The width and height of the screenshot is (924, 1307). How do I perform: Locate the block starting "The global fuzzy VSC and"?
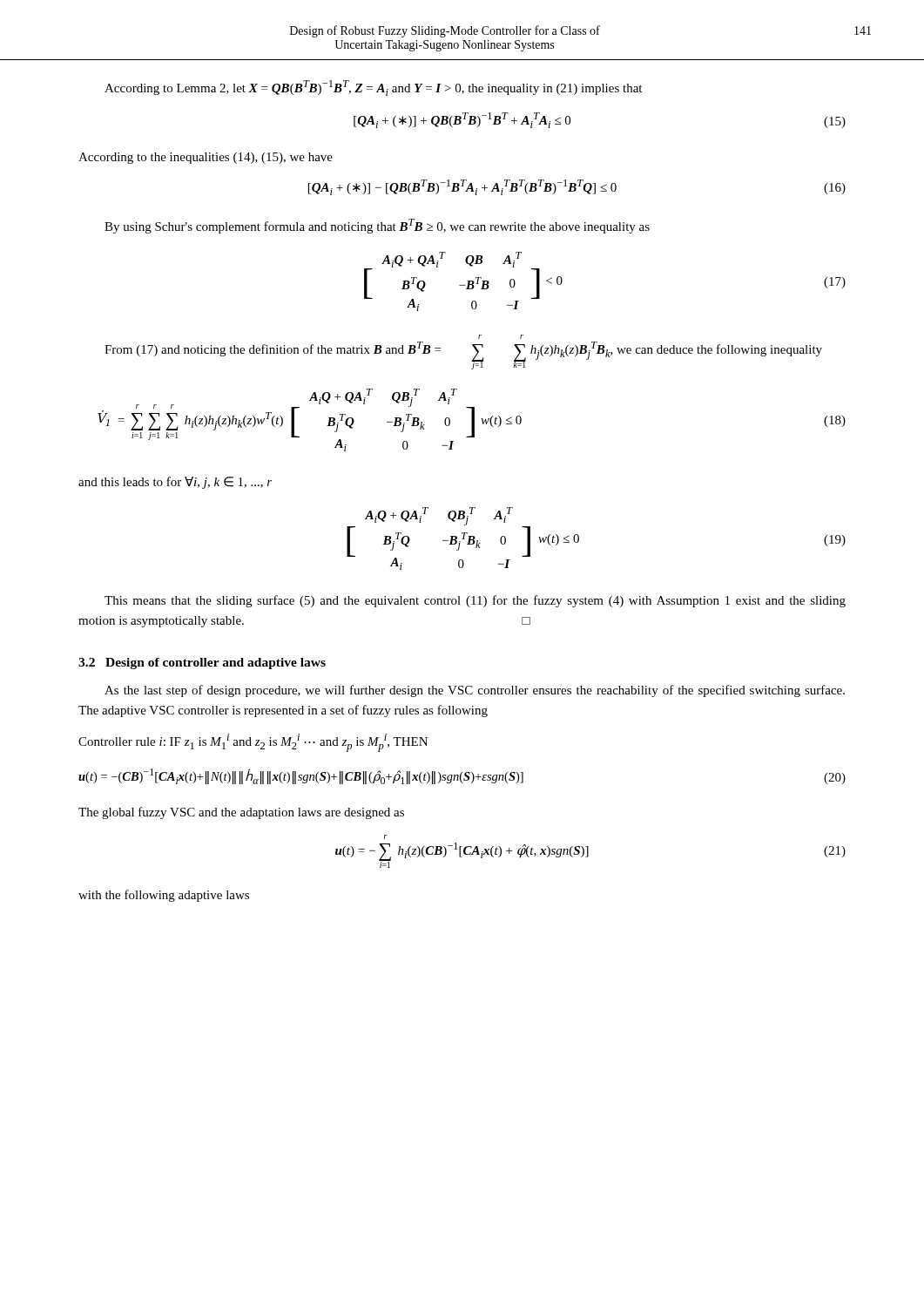pyautogui.click(x=241, y=813)
